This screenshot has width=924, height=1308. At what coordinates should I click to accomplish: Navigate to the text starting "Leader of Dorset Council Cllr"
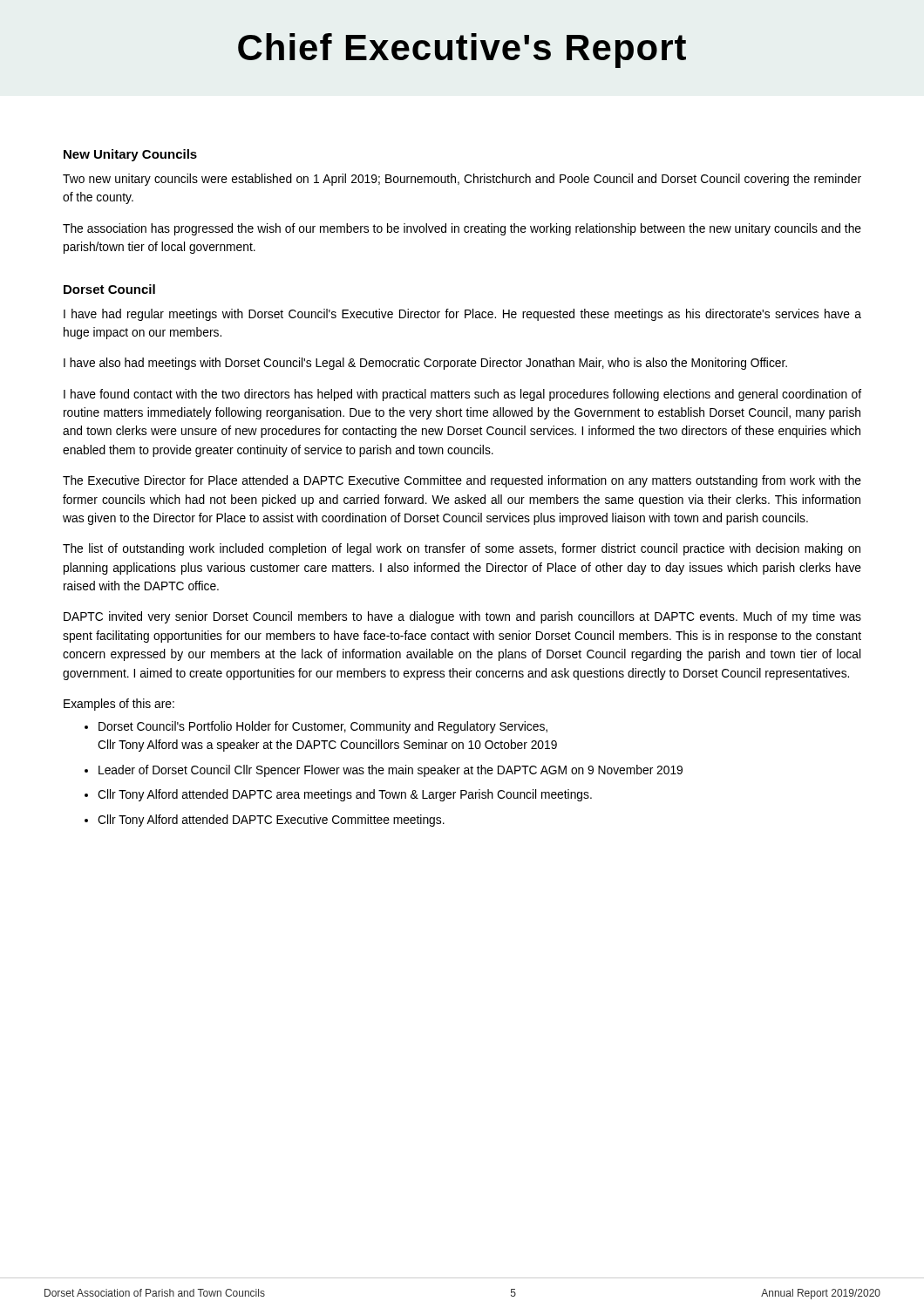coord(390,770)
